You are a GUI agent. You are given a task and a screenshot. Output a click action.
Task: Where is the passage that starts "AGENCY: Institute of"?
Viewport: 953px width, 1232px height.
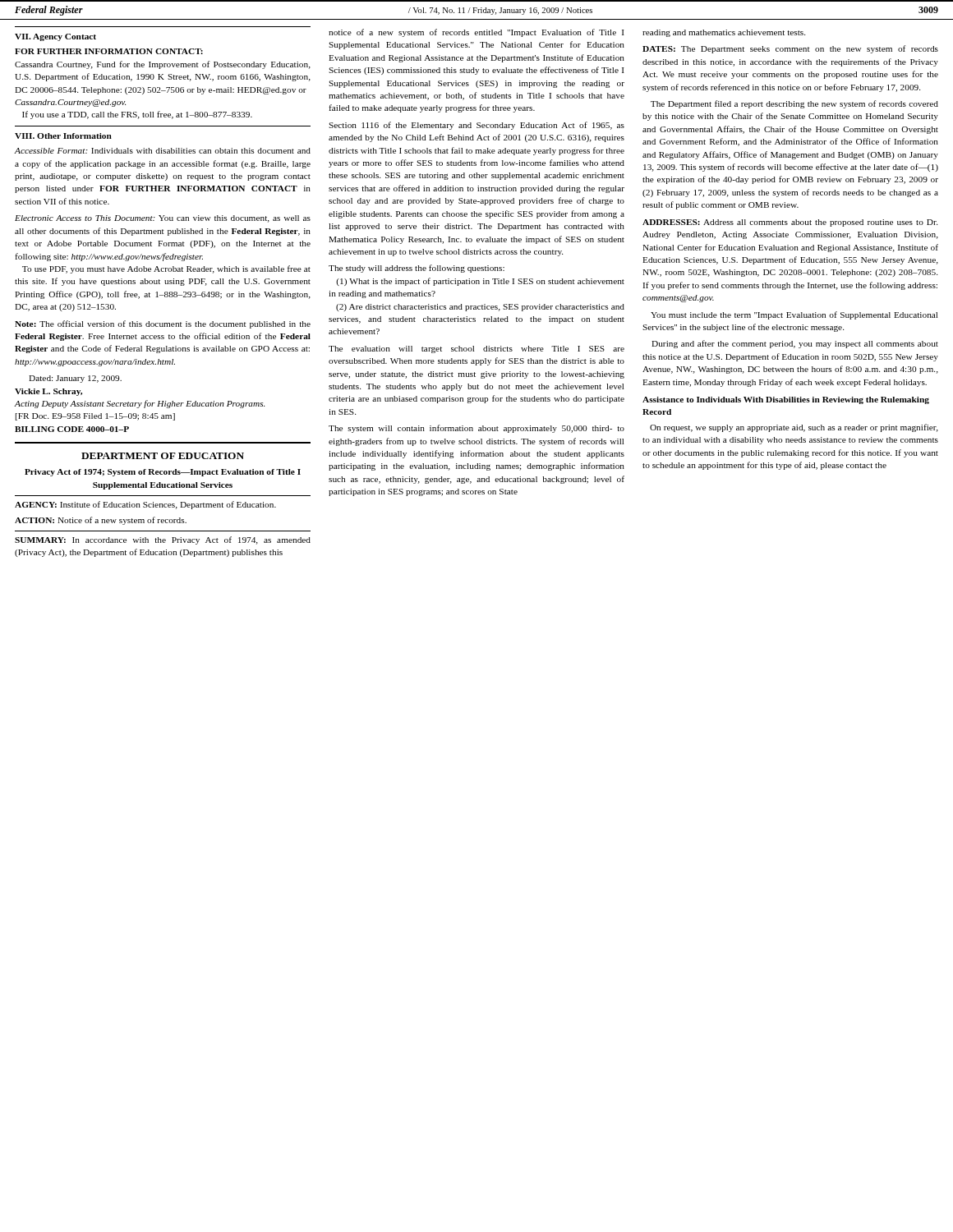click(x=146, y=504)
